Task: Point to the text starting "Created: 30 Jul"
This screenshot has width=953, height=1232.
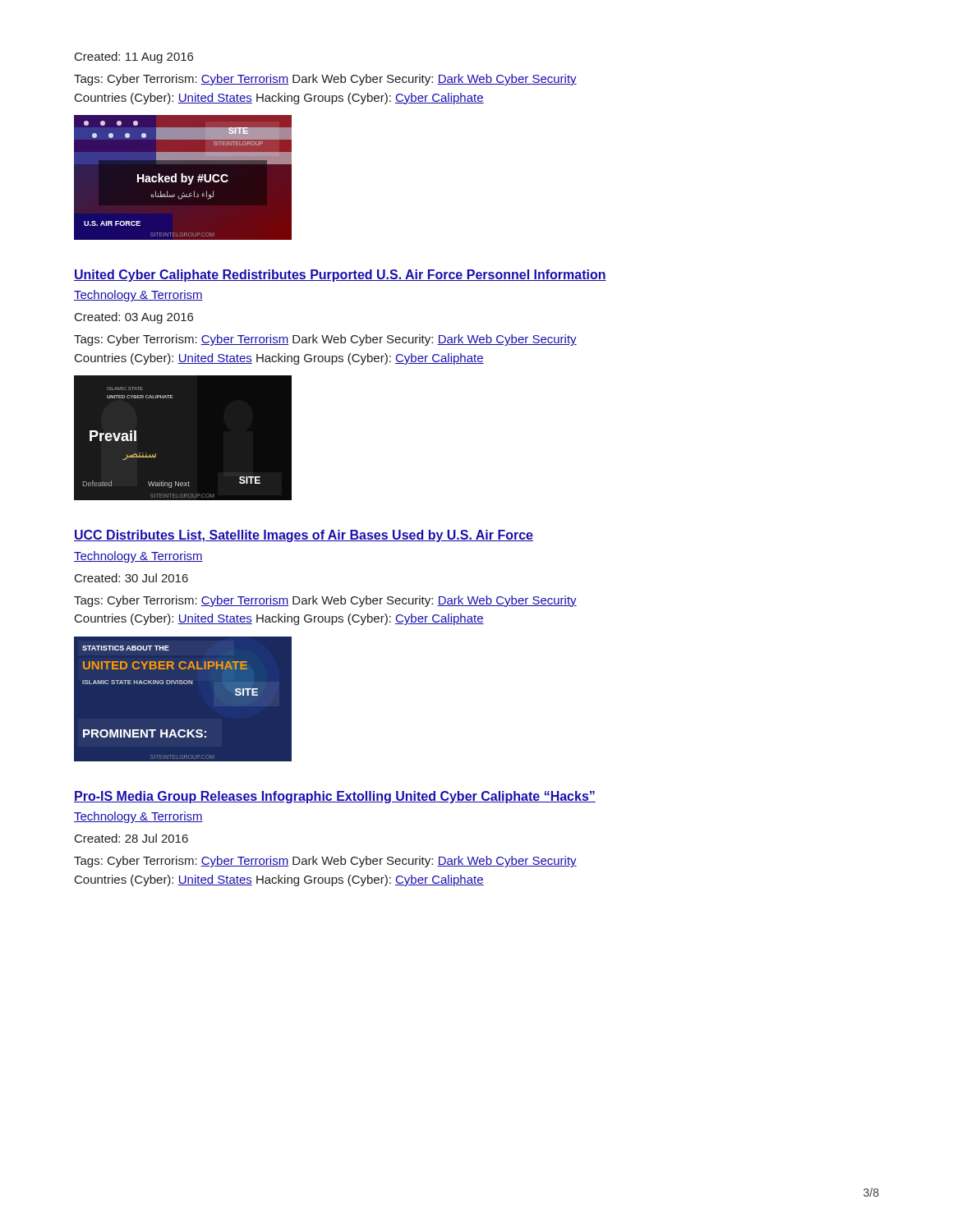Action: pyautogui.click(x=131, y=578)
